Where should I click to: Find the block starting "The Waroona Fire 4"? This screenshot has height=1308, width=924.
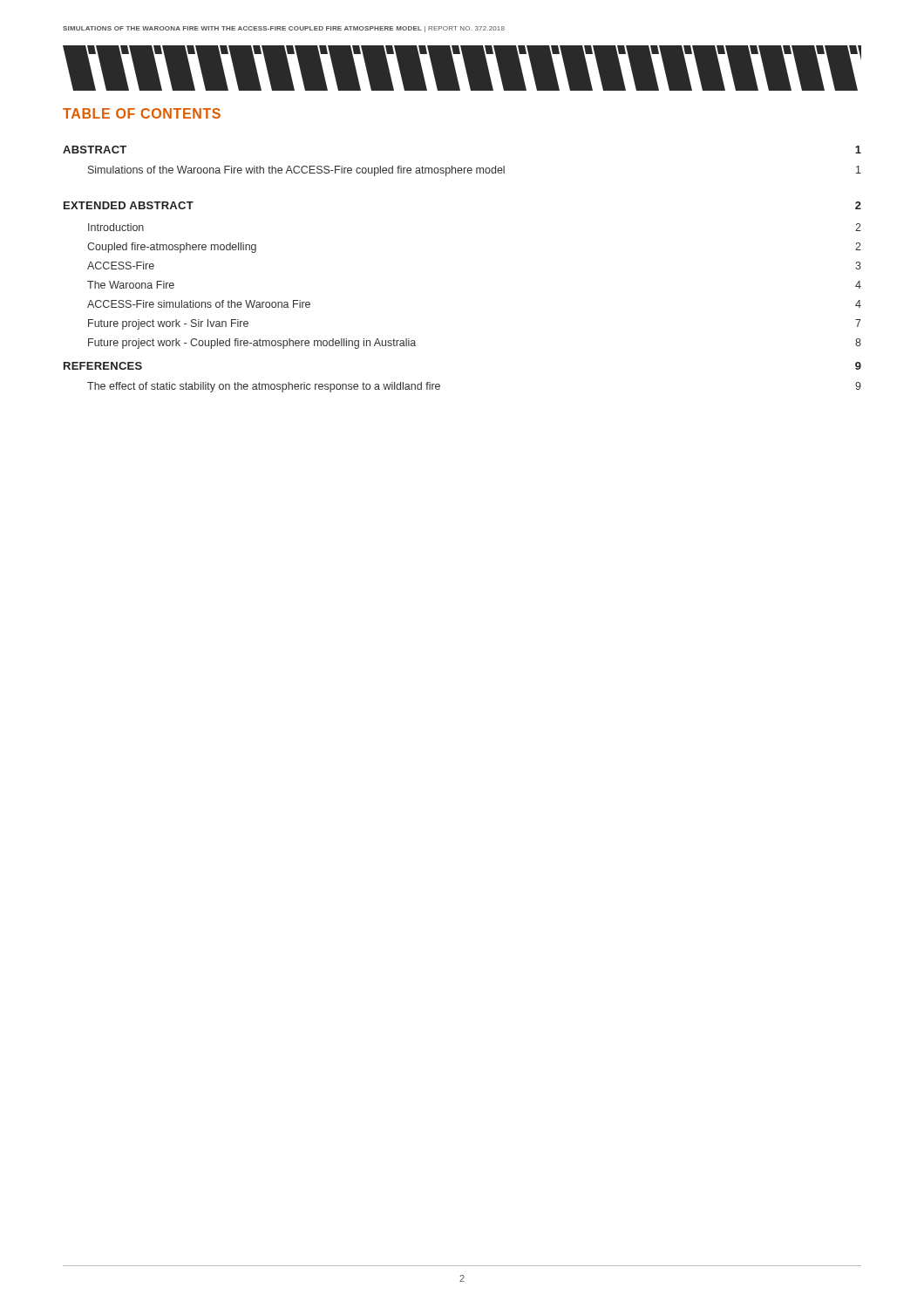point(130,285)
